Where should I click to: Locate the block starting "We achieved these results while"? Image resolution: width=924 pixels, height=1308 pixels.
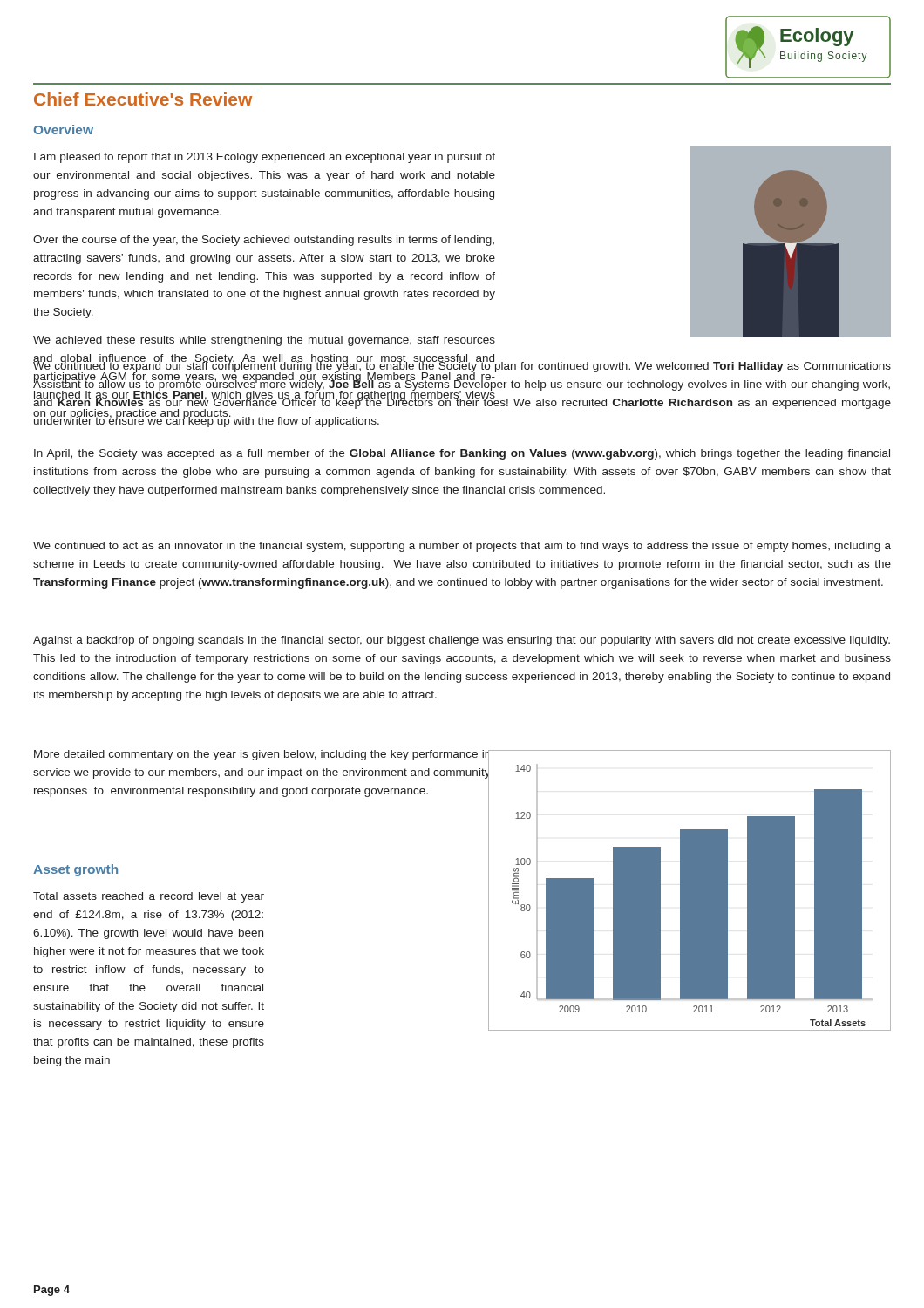coord(264,377)
